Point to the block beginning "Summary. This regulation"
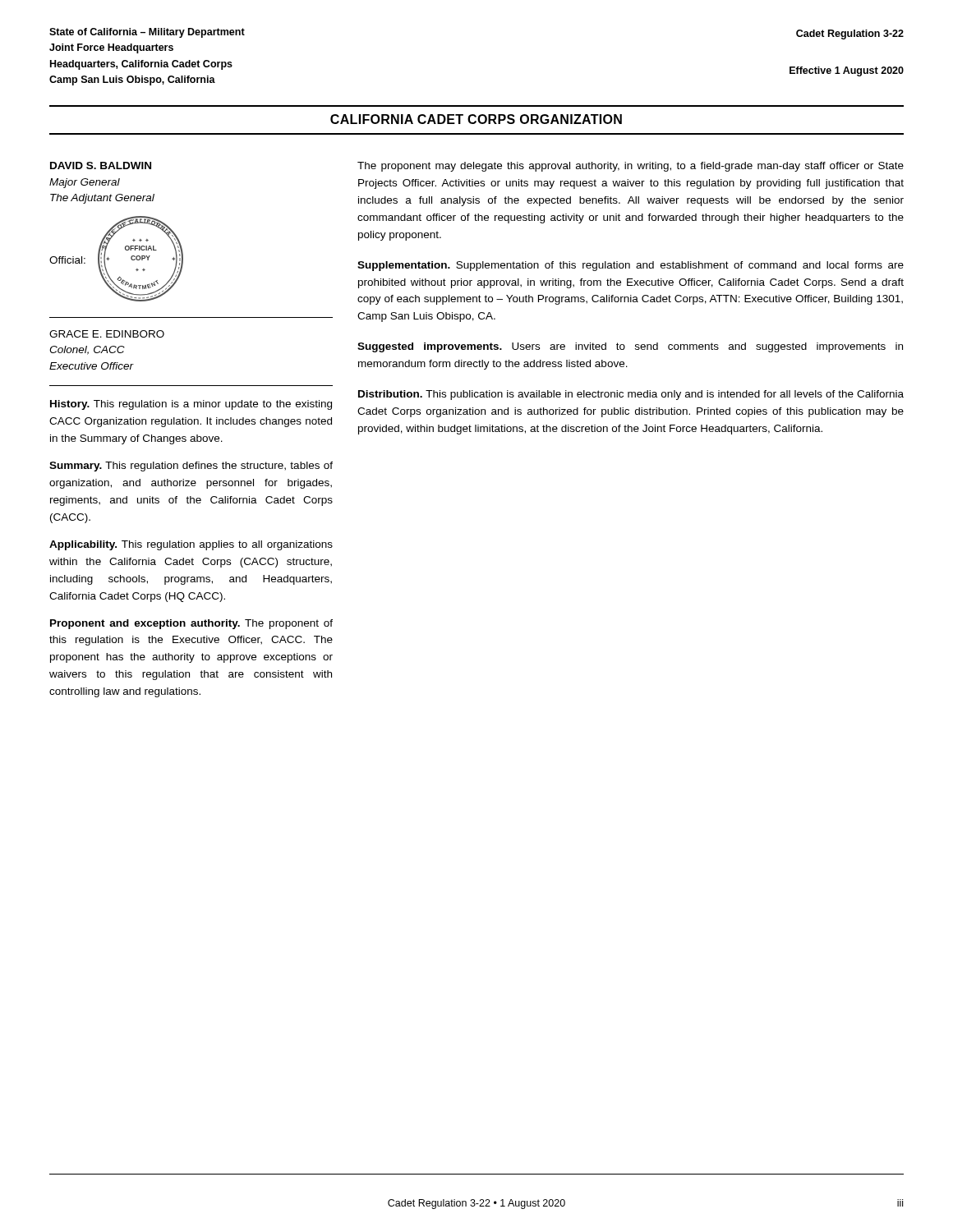 (x=191, y=491)
